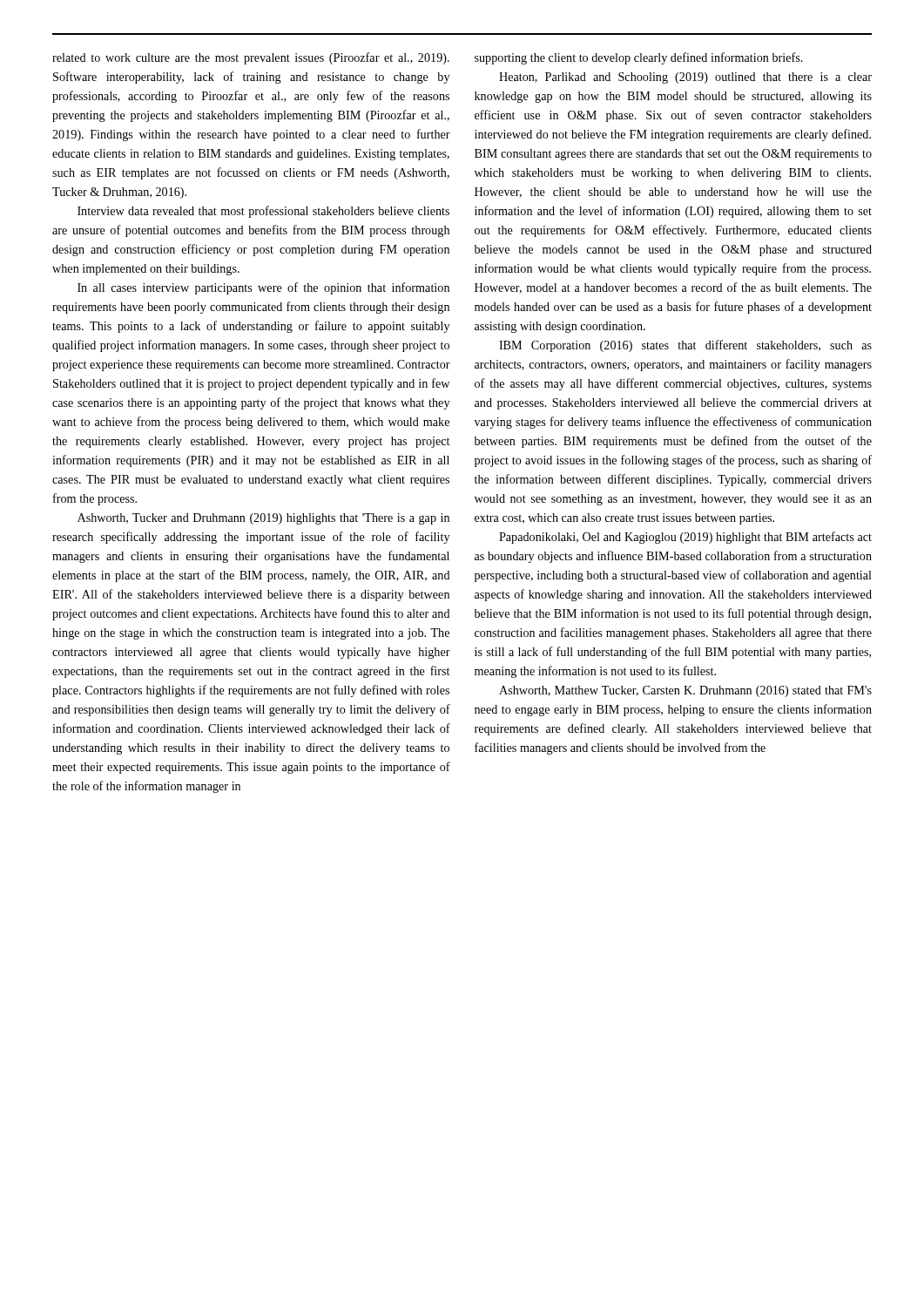This screenshot has height=1307, width=924.
Task: Locate the block of text that opens with "IBM Corporation (2016) states that different stakeholders, such"
Action: 673,431
